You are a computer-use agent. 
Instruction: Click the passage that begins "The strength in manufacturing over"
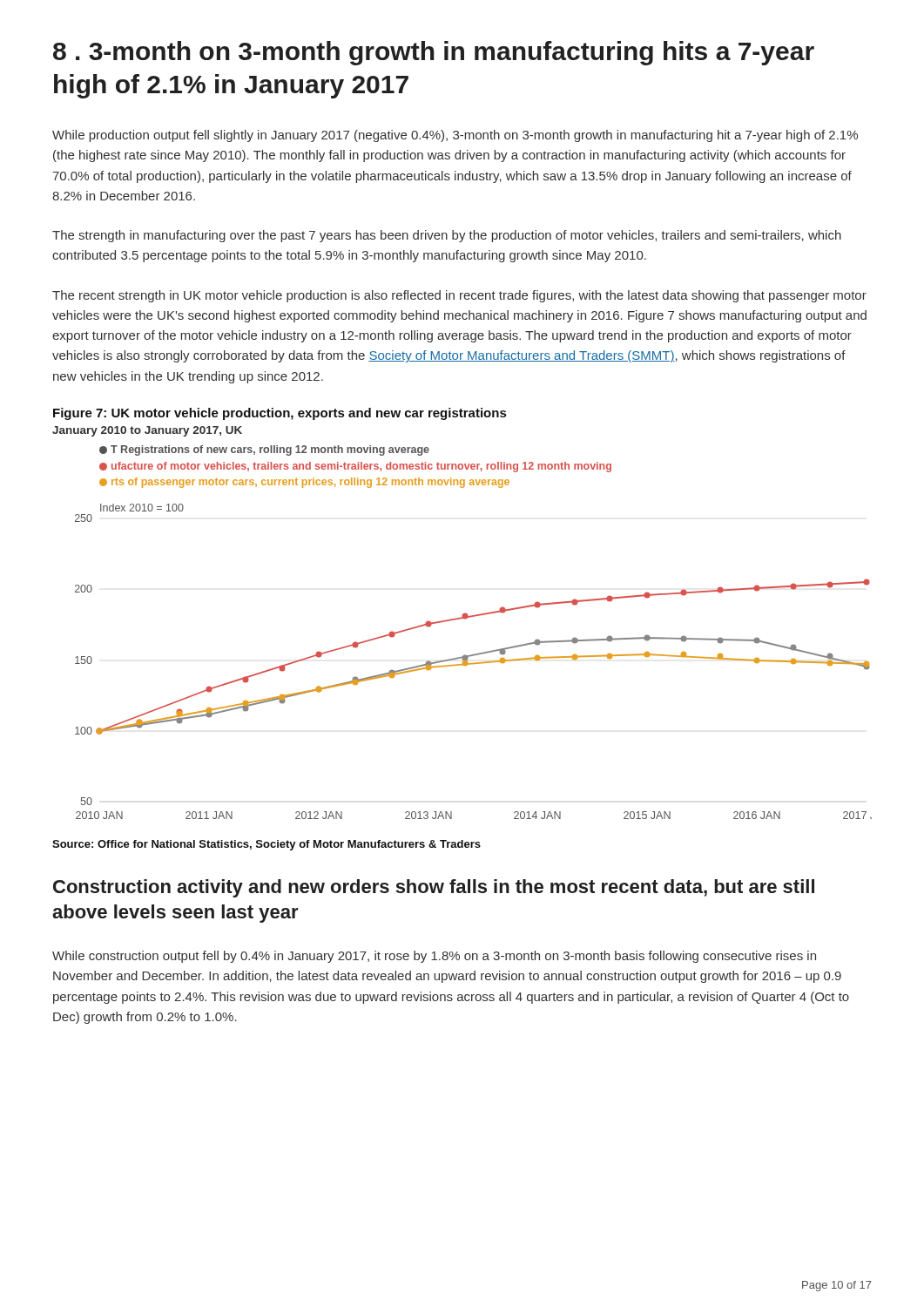[x=462, y=245]
